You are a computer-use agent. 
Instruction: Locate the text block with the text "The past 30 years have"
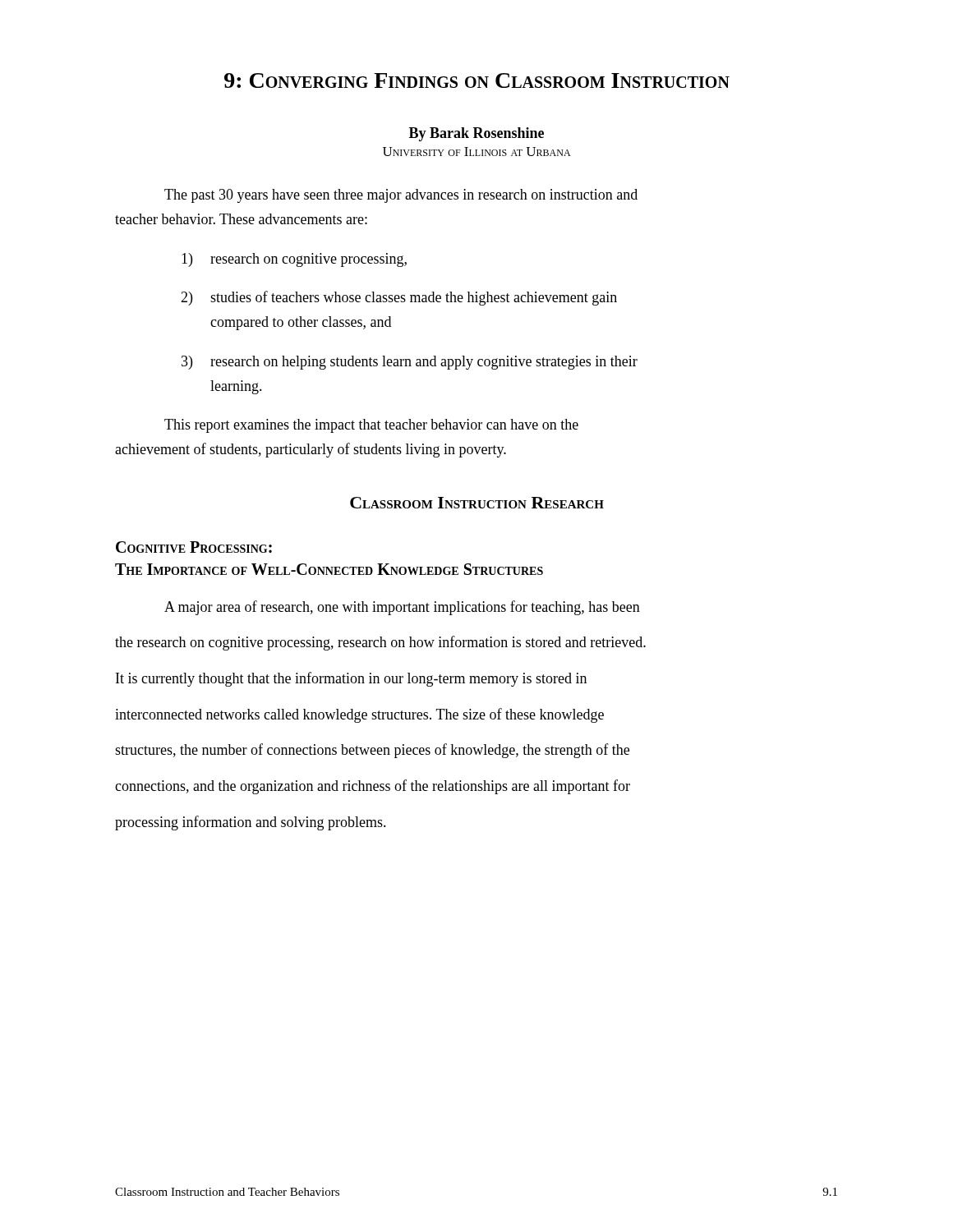click(401, 195)
